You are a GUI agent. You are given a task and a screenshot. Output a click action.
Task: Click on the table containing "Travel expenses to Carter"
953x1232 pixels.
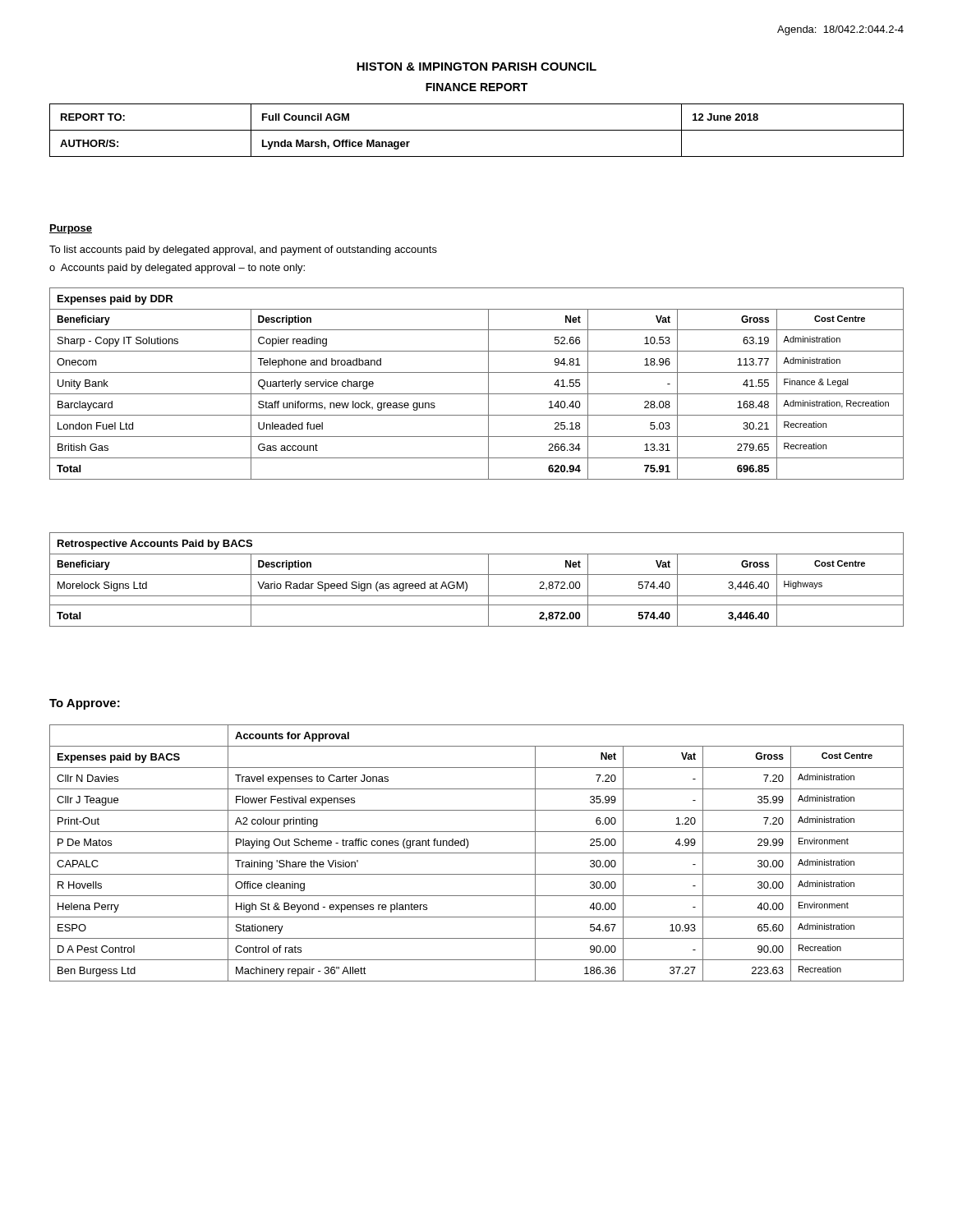tap(476, 853)
